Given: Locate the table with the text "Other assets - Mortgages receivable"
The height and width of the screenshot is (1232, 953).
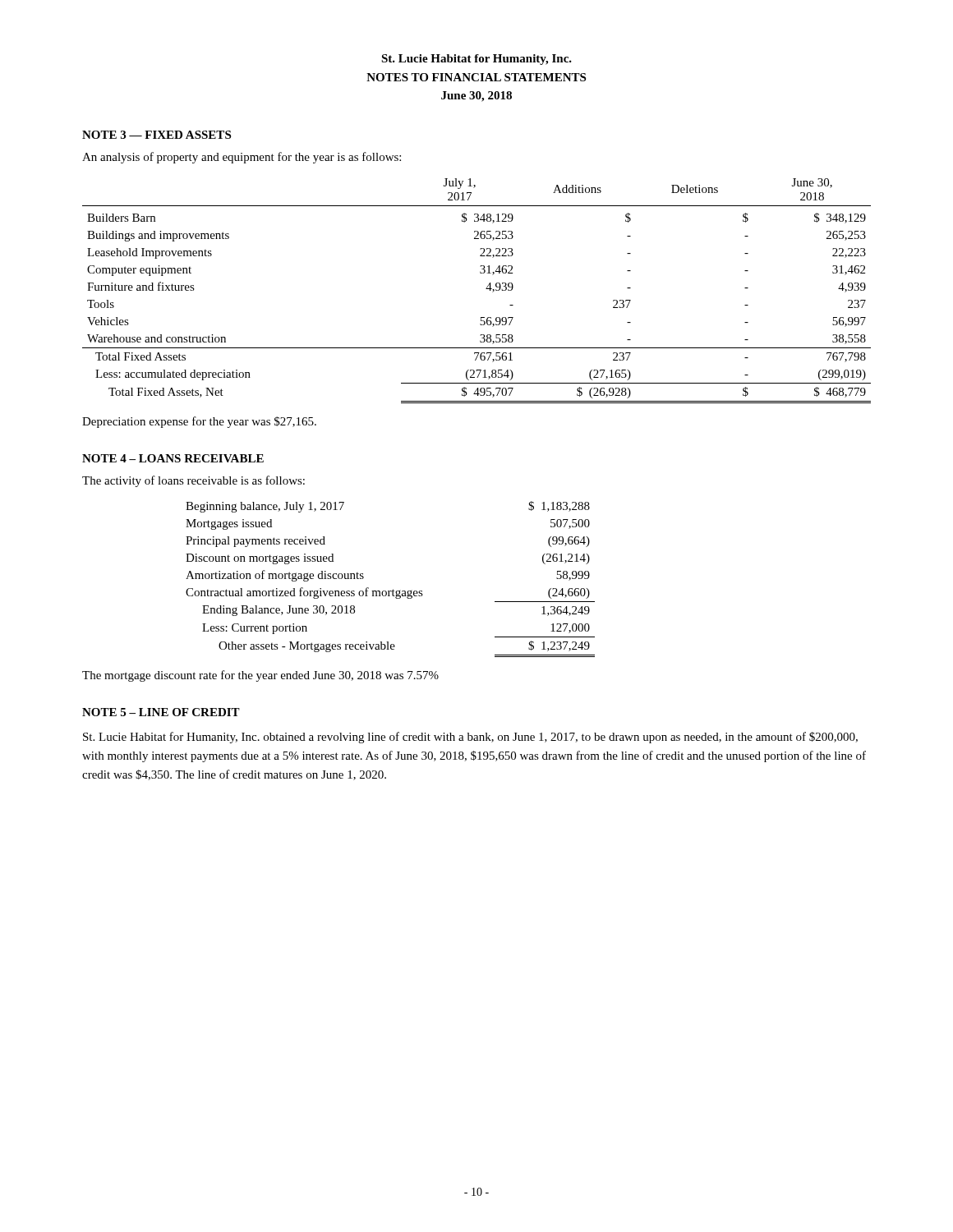Looking at the screenshot, I should click(476, 577).
